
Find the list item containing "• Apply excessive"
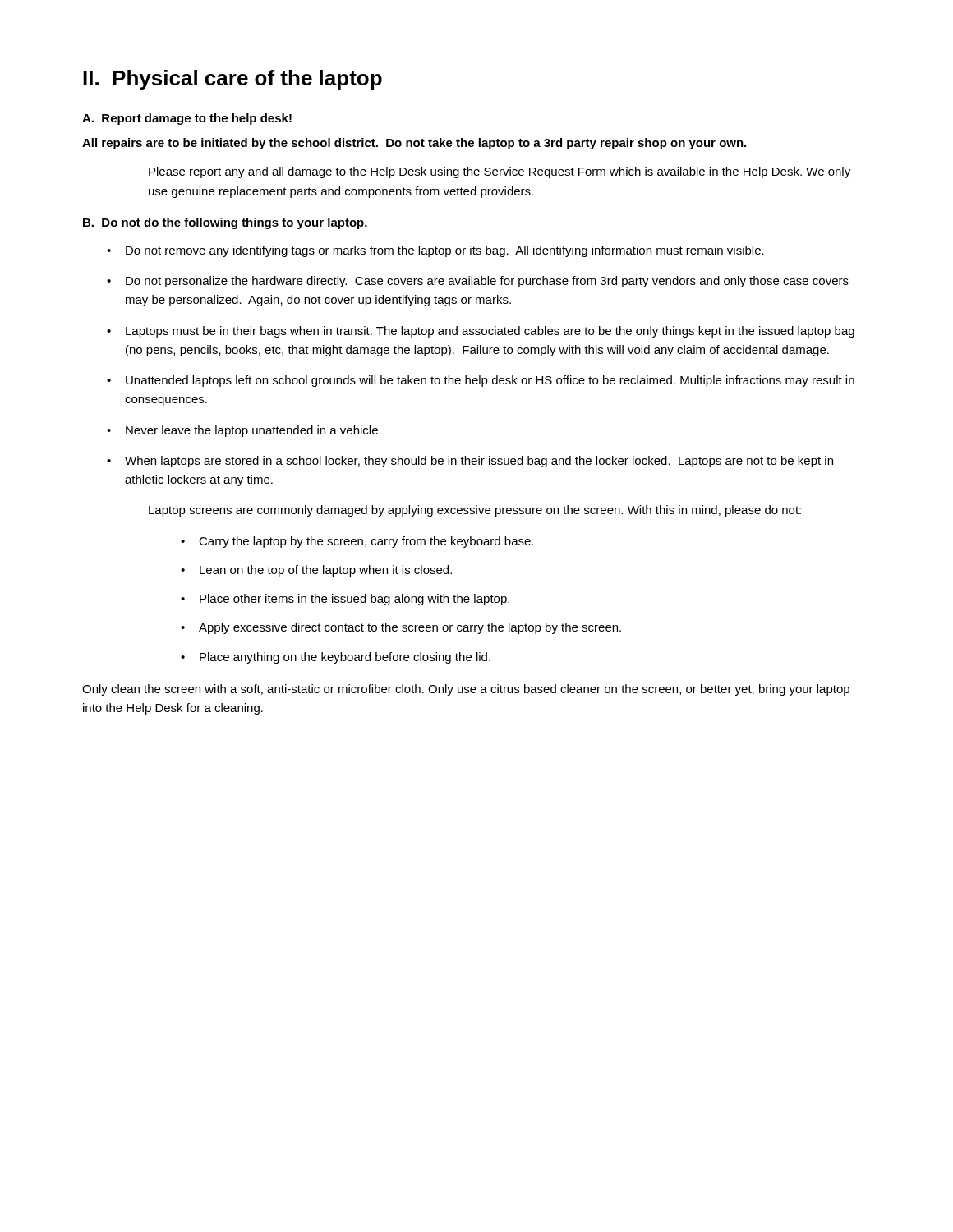(401, 627)
